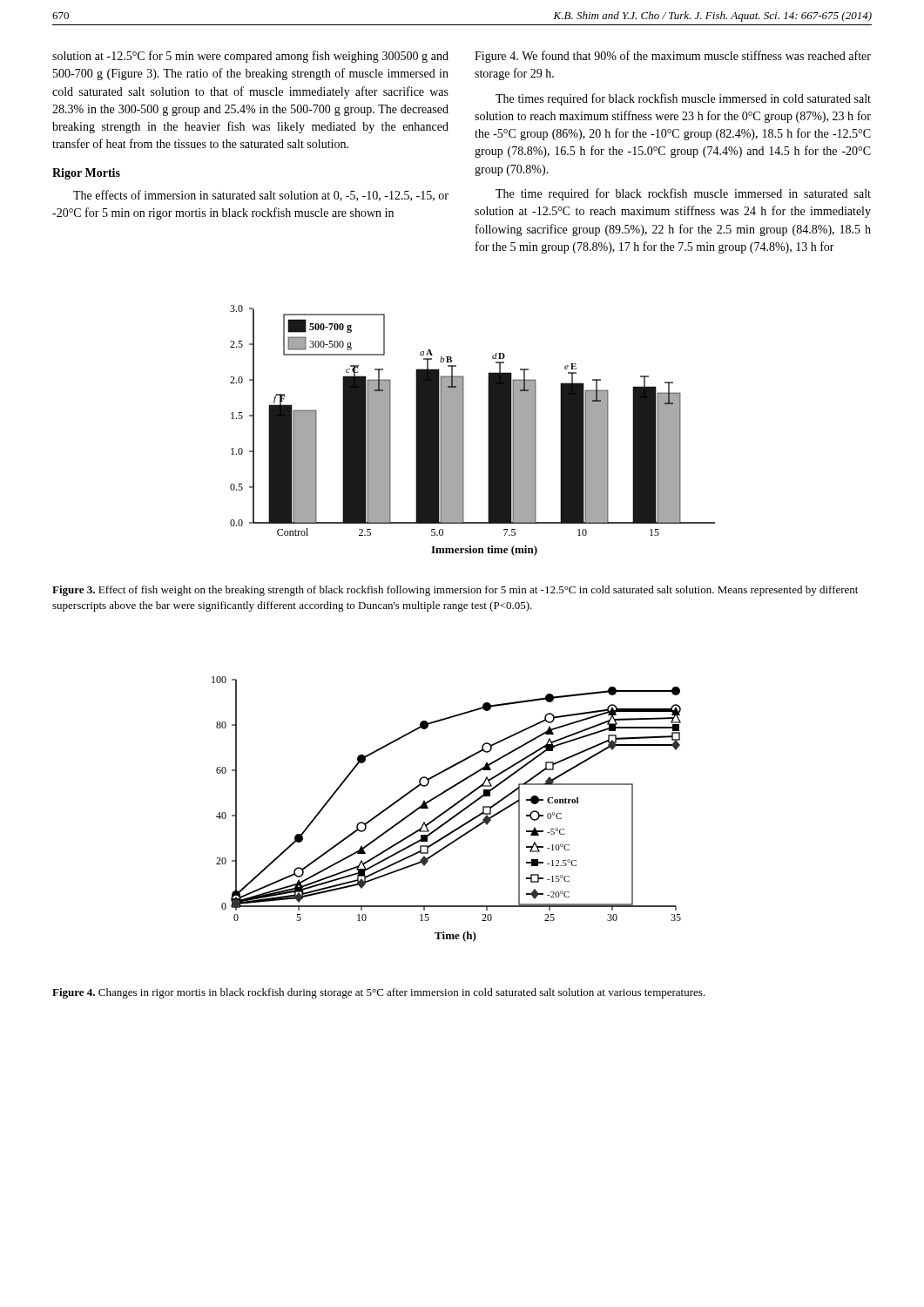The width and height of the screenshot is (924, 1307).
Task: Navigate to the passage starting "Figure 4. Changes in rigor"
Action: [x=379, y=992]
